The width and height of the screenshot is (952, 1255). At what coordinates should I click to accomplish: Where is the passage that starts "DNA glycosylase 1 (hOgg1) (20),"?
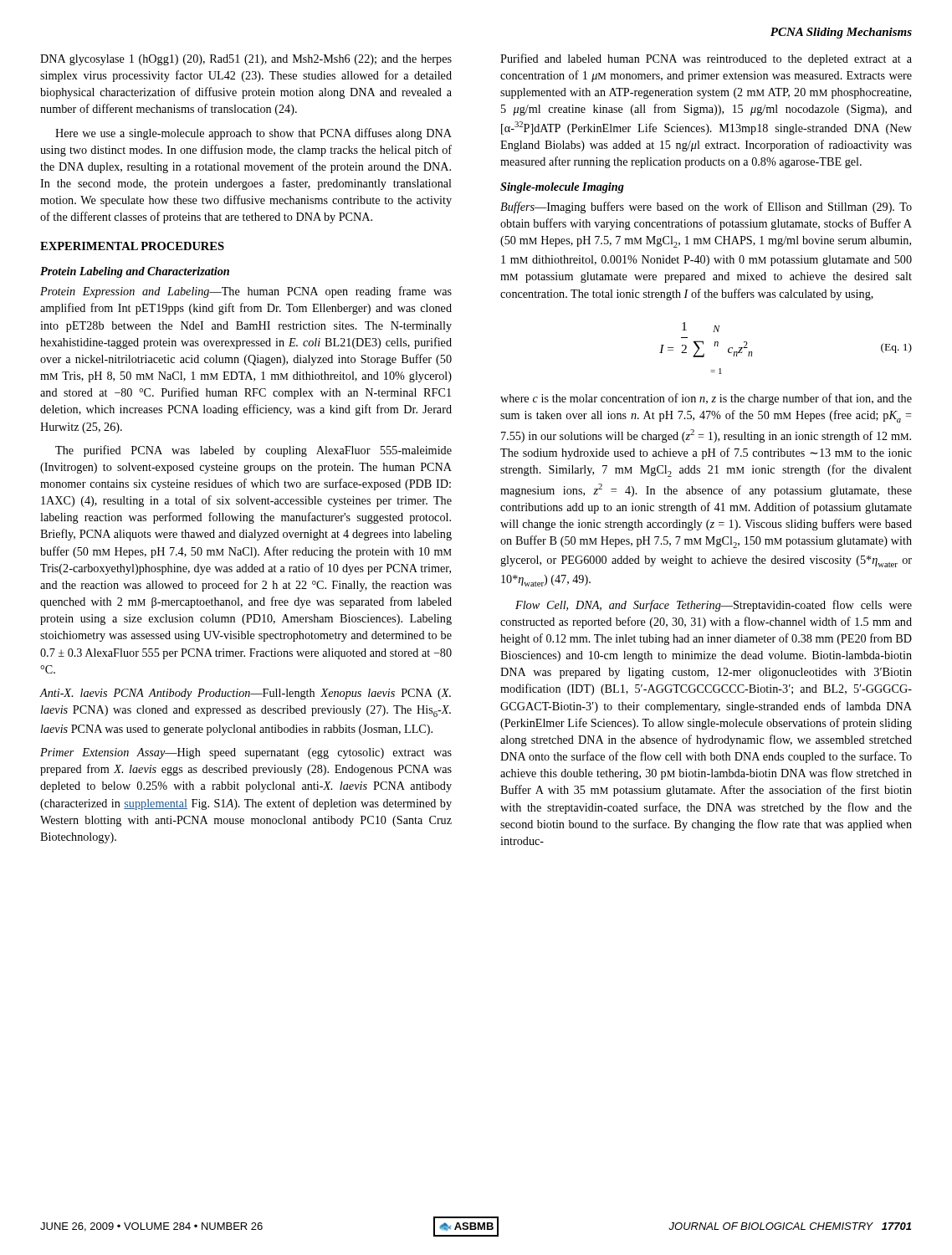246,84
